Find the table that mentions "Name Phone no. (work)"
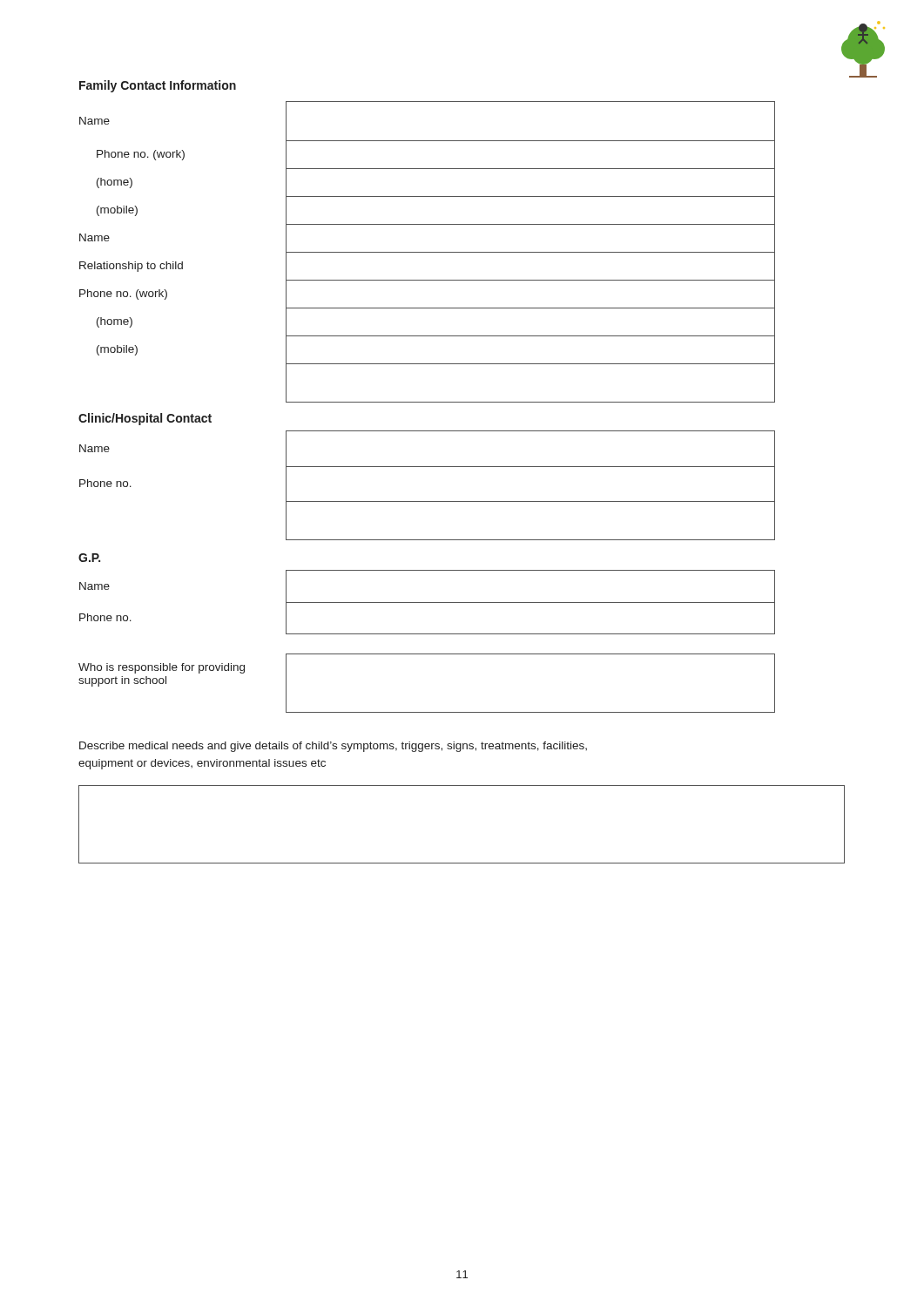Screen dimensions: 1307x924 [x=462, y=252]
